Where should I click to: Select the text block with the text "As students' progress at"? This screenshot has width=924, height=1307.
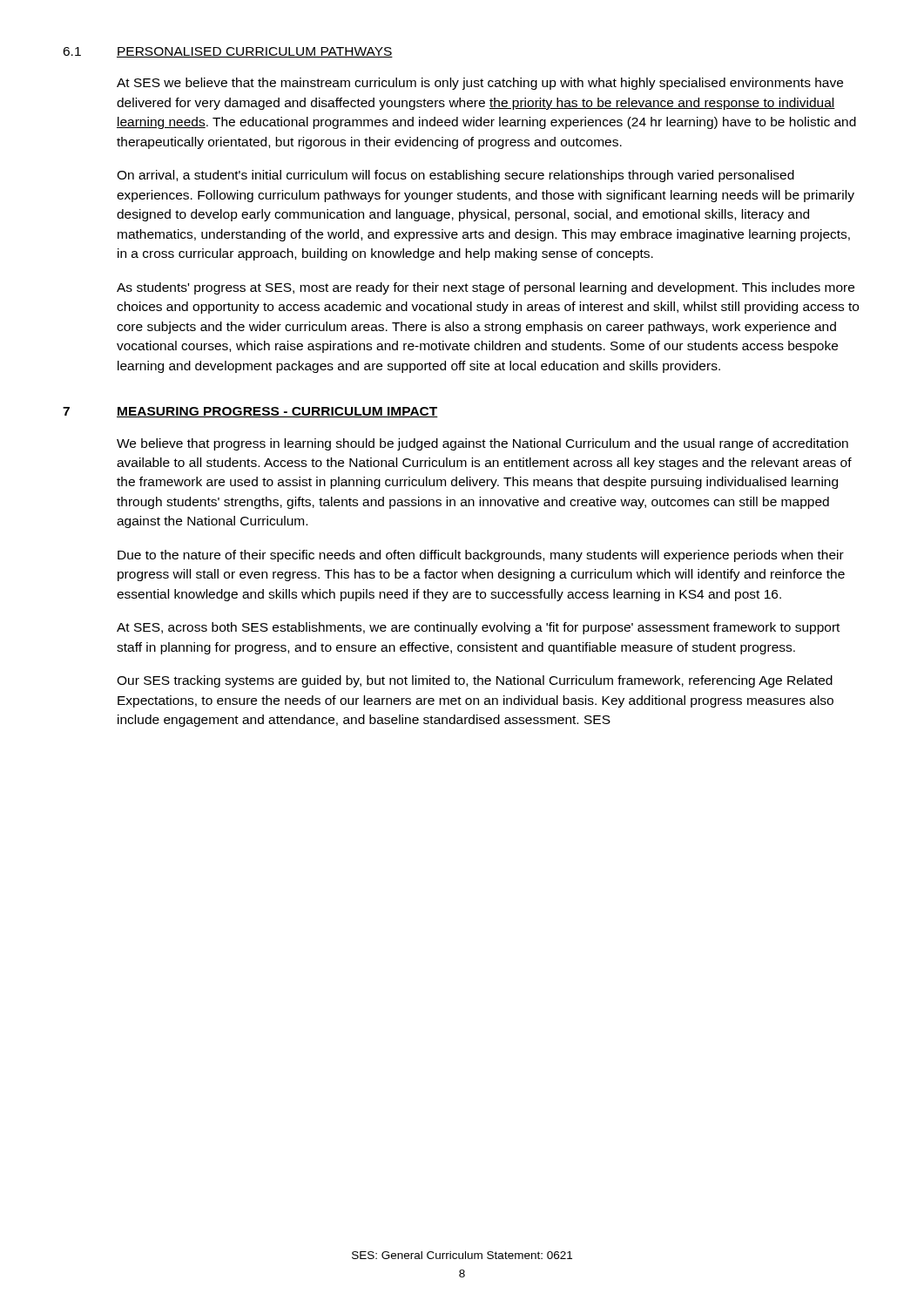click(x=488, y=326)
